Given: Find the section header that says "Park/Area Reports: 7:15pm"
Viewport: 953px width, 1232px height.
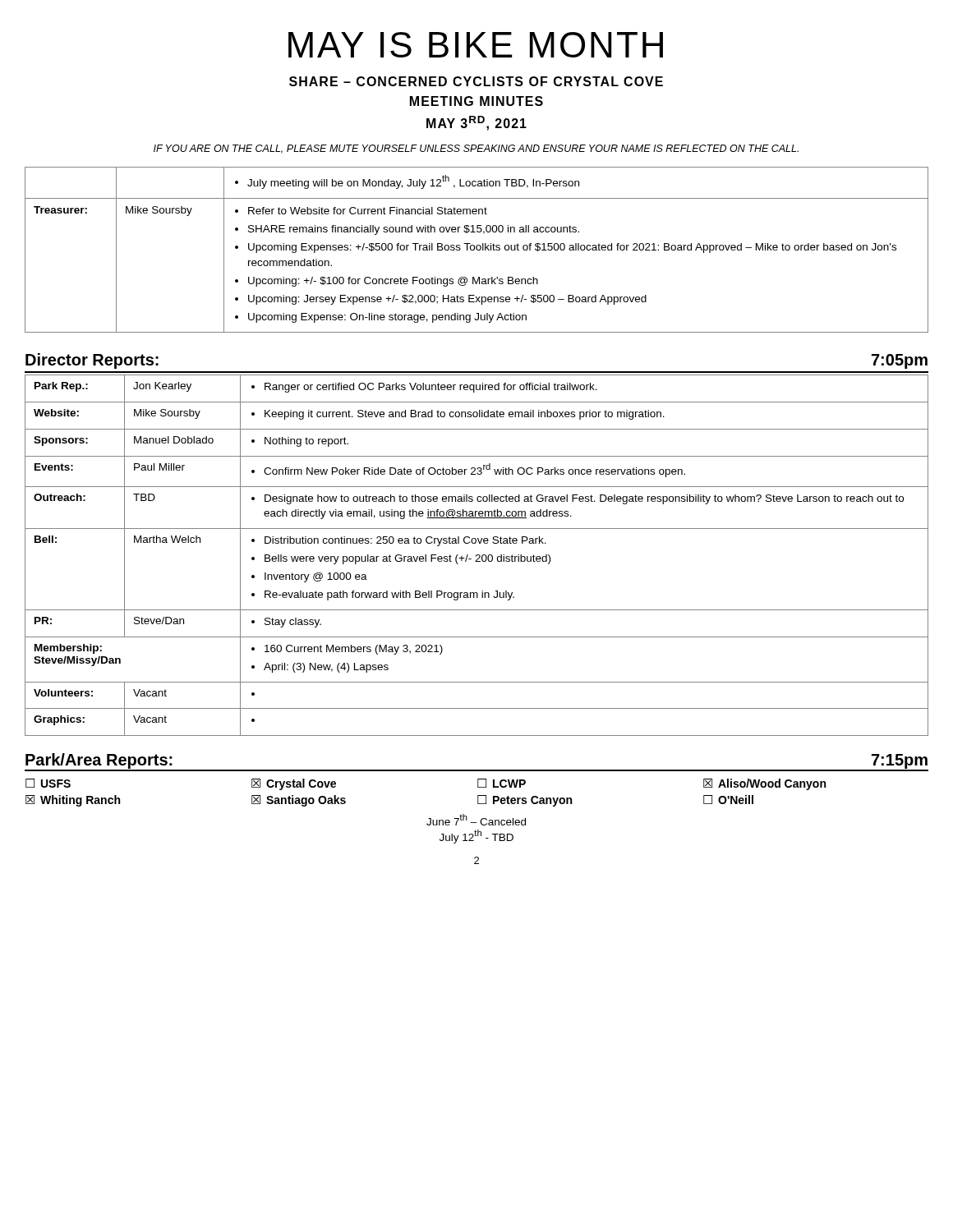Looking at the screenshot, I should (x=476, y=760).
